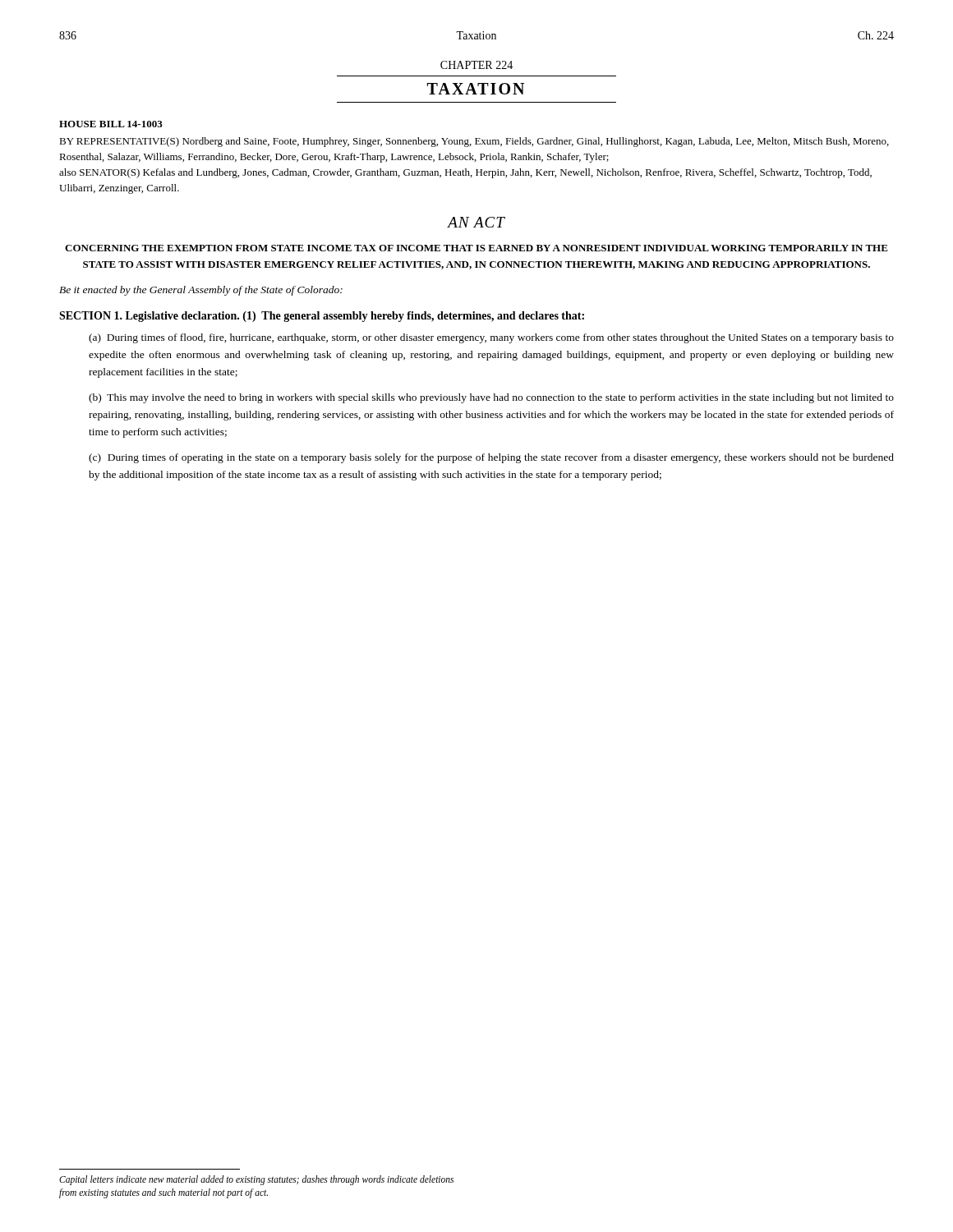This screenshot has height=1232, width=953.
Task: Point to the region starting "BY REPRESENTATIVE(S) Nordberg and Saine,"
Action: [474, 164]
